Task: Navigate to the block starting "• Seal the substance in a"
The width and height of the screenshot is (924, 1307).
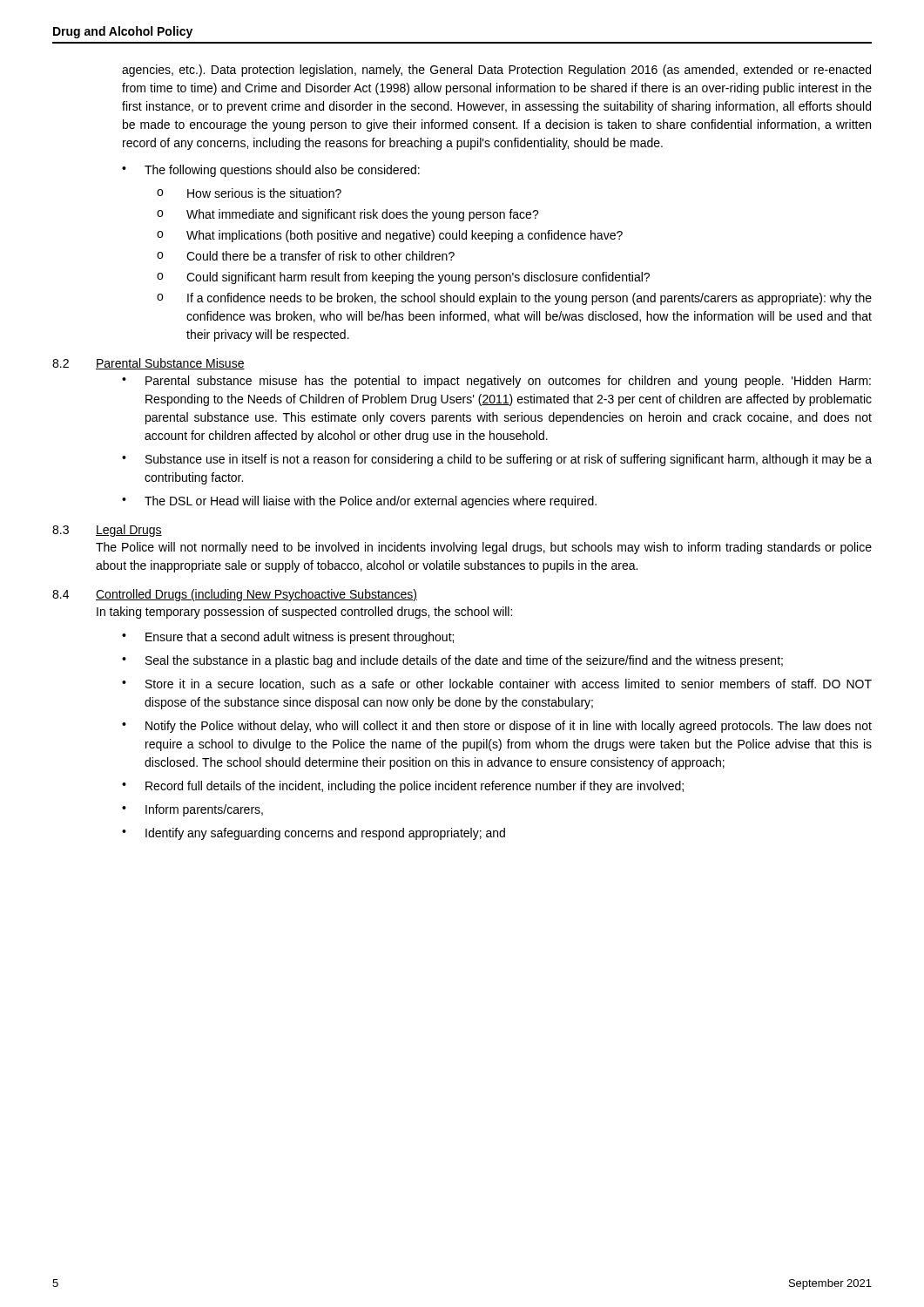Action: [x=497, y=661]
